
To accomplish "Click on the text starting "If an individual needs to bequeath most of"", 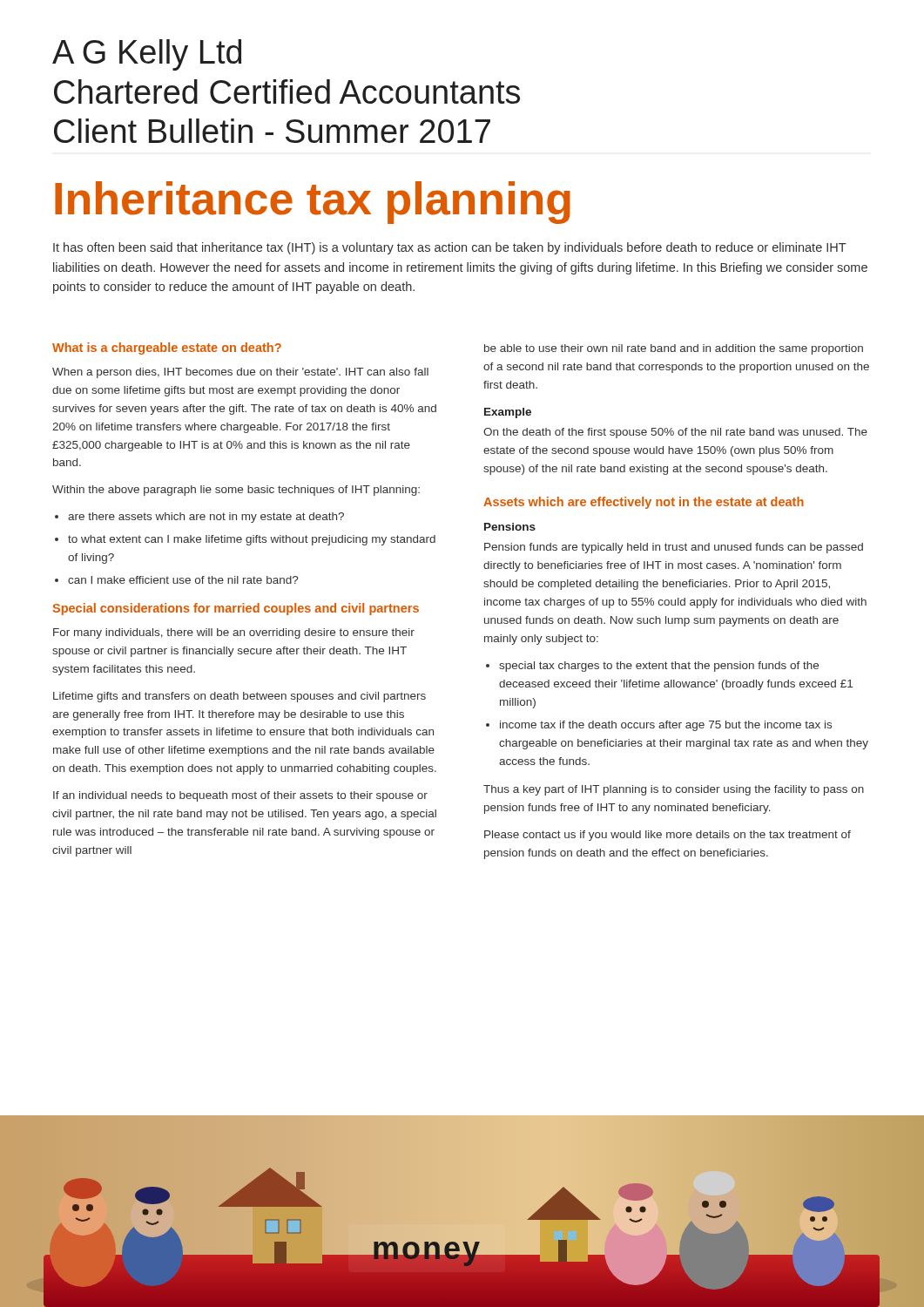I will click(245, 823).
